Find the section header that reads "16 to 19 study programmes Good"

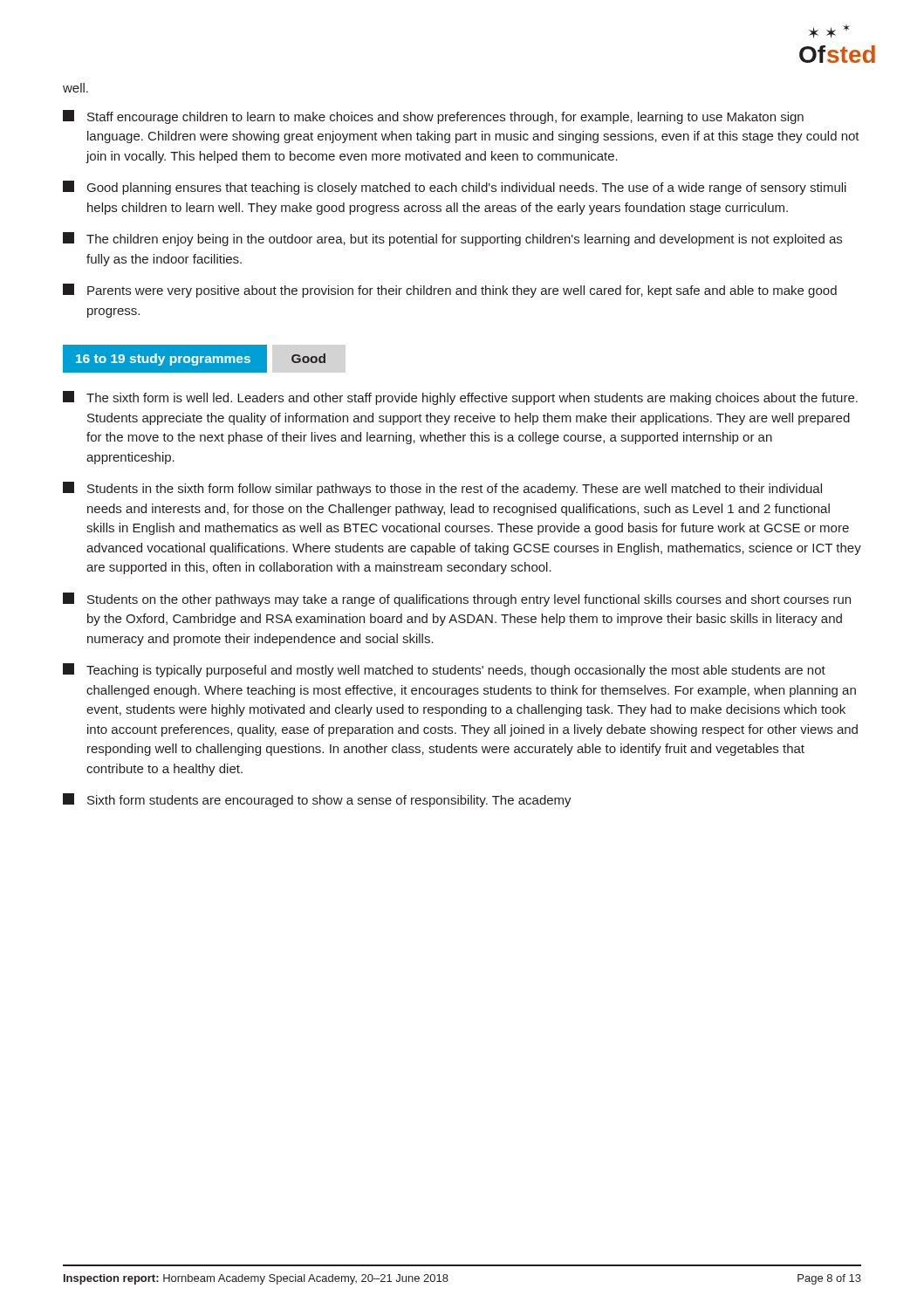click(204, 359)
